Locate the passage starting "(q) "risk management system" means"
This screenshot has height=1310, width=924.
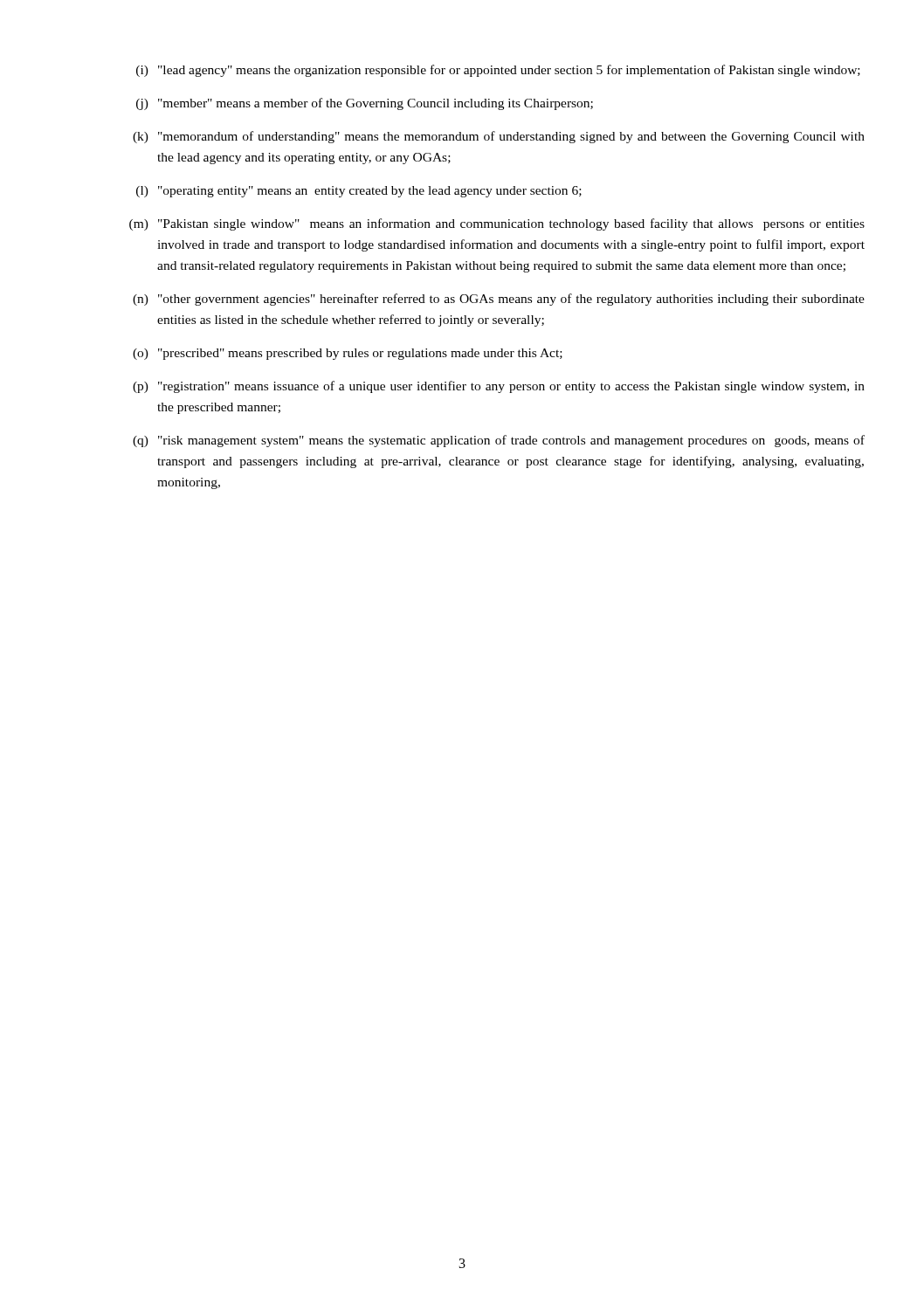pyautogui.click(x=471, y=461)
